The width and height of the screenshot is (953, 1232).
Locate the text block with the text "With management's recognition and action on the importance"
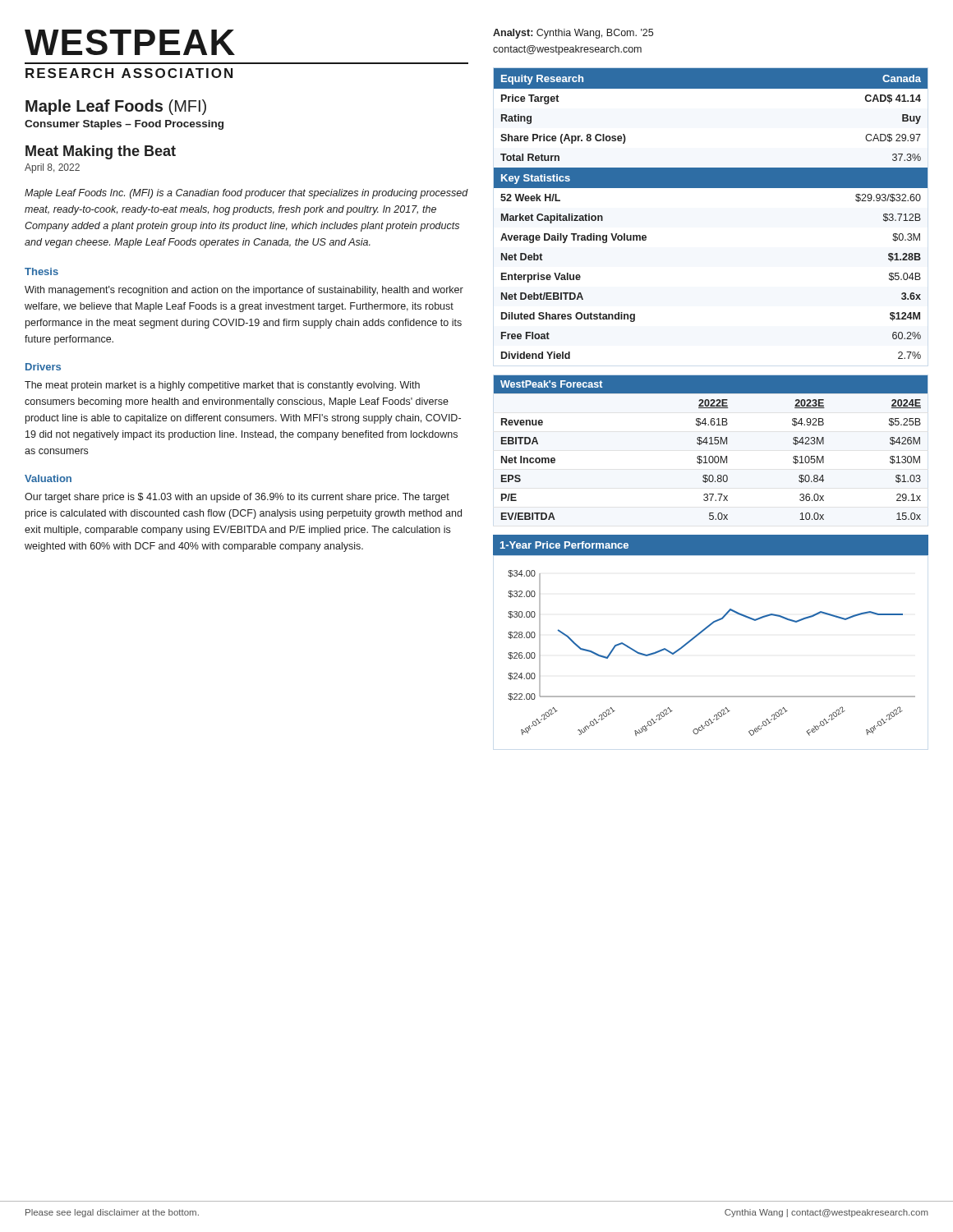coord(244,315)
